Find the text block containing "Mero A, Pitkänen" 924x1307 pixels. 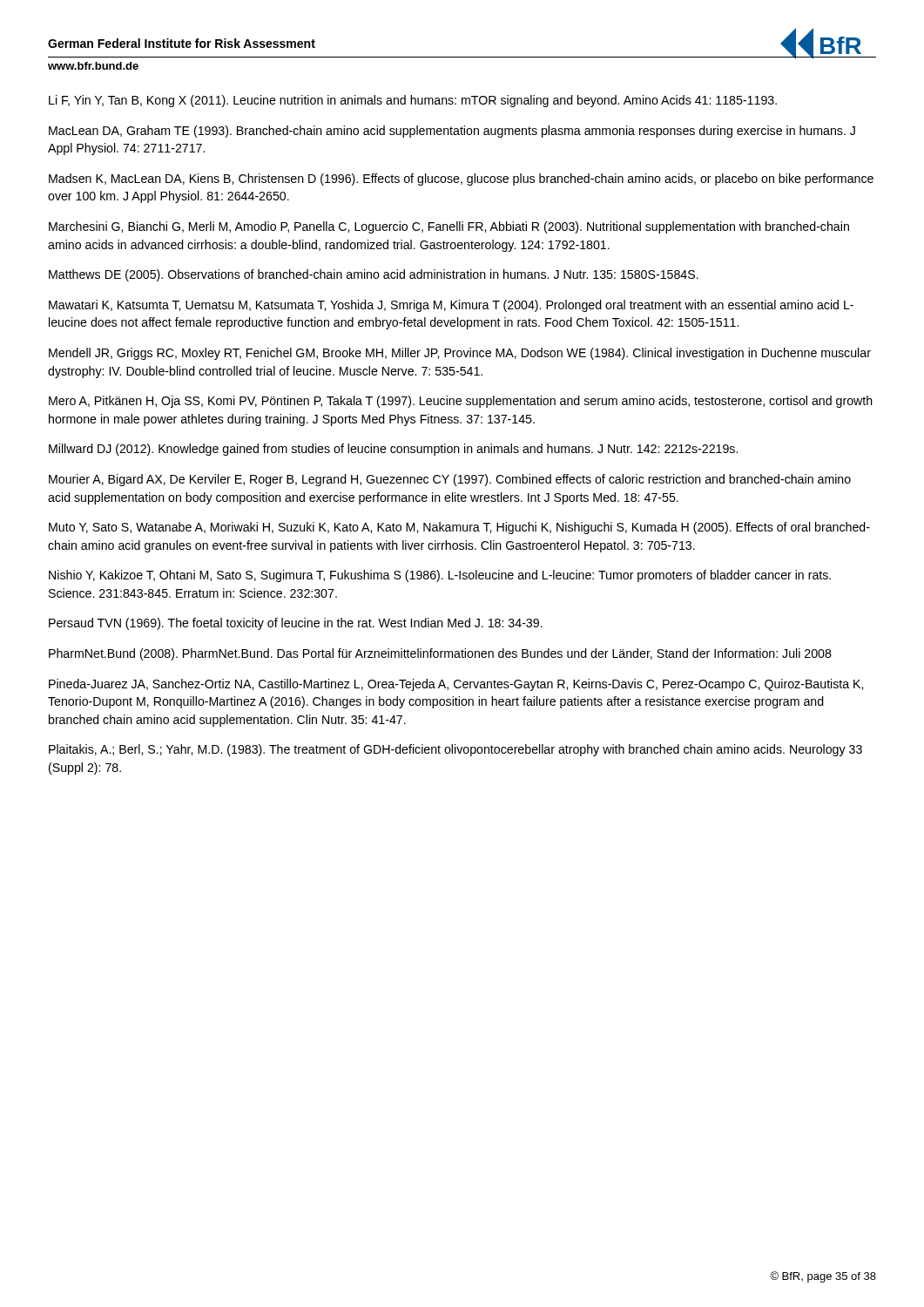point(460,410)
